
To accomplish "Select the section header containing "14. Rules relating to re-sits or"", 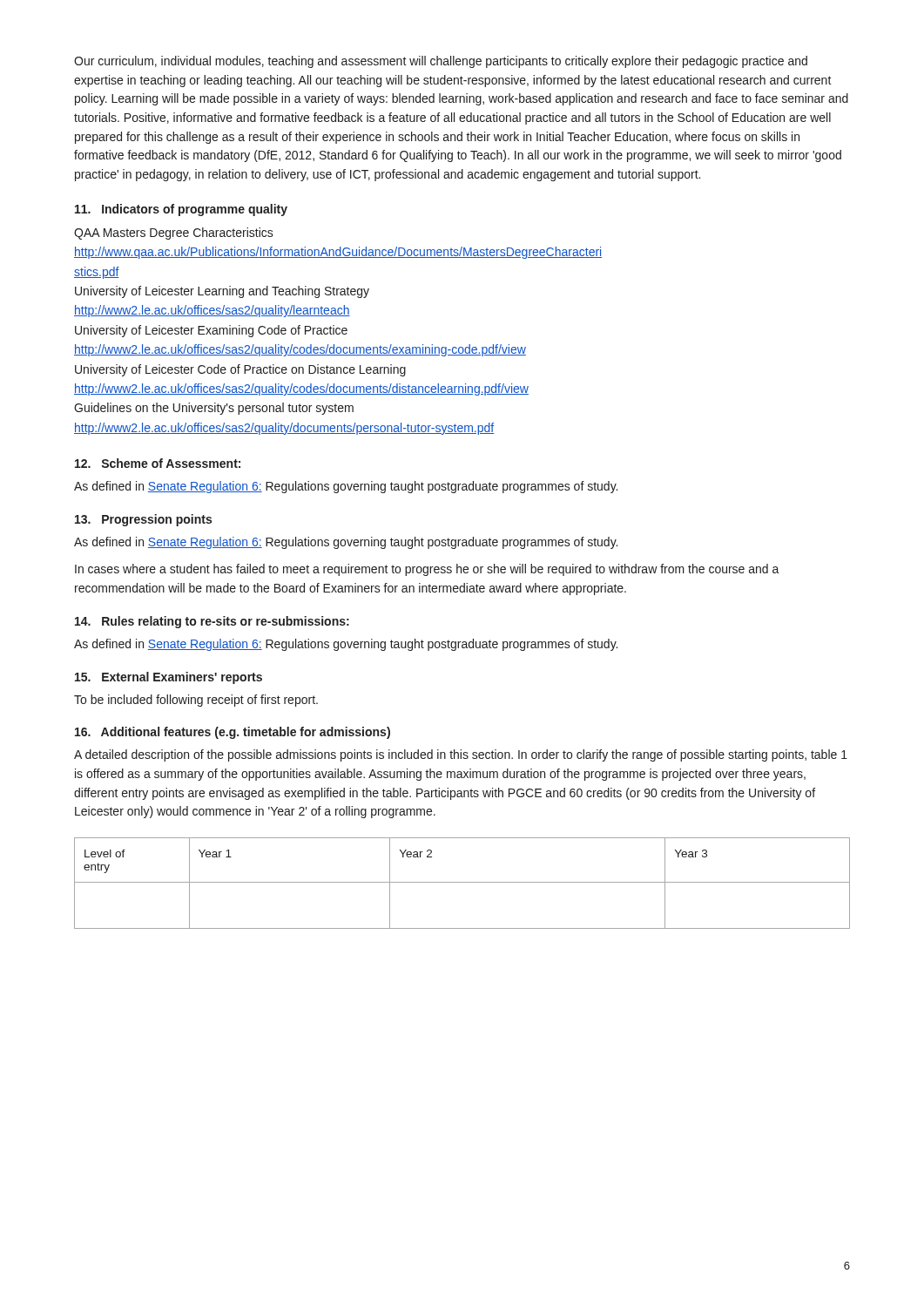I will click(x=212, y=621).
